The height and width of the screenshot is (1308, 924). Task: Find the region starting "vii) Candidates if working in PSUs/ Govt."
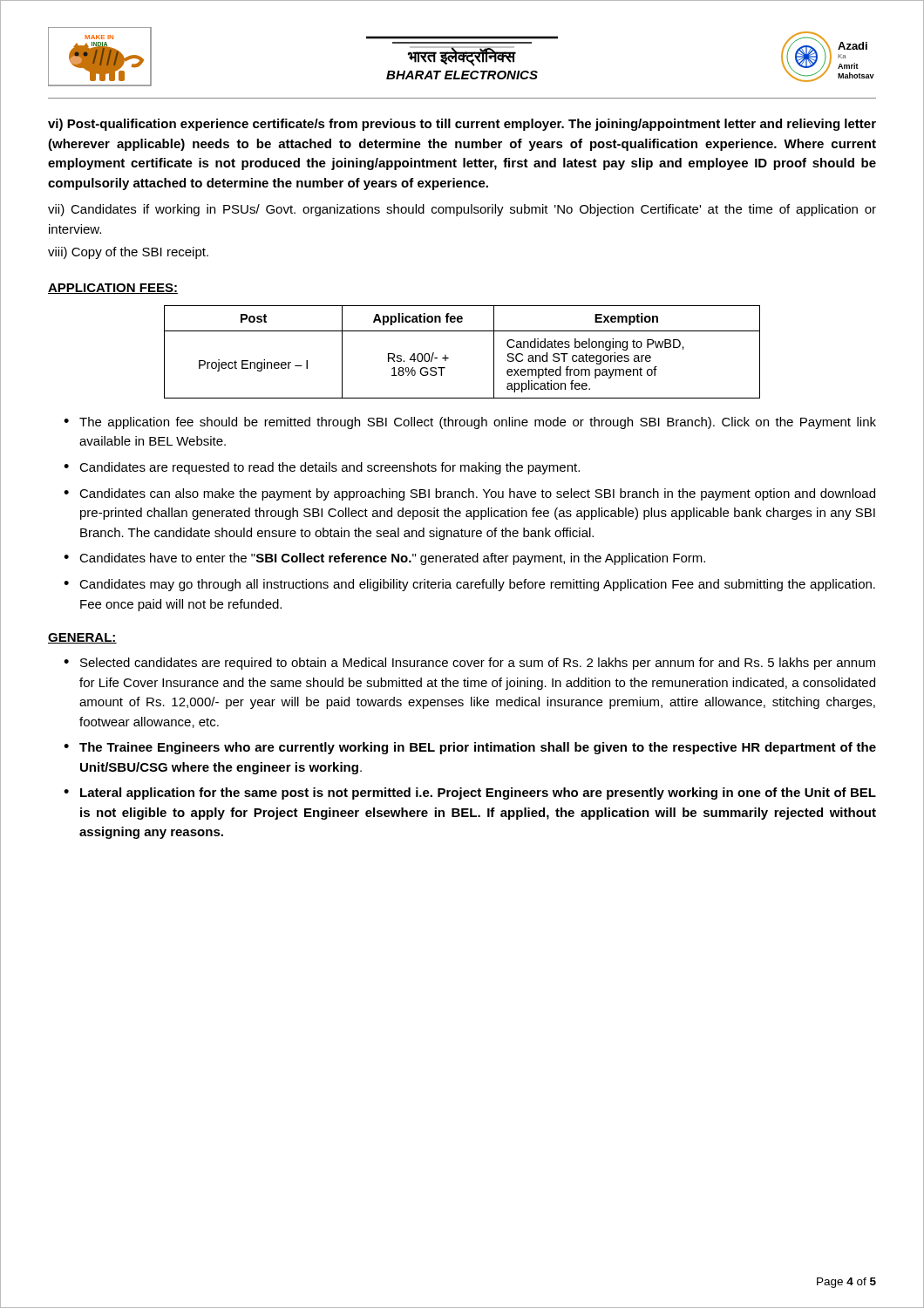462,219
